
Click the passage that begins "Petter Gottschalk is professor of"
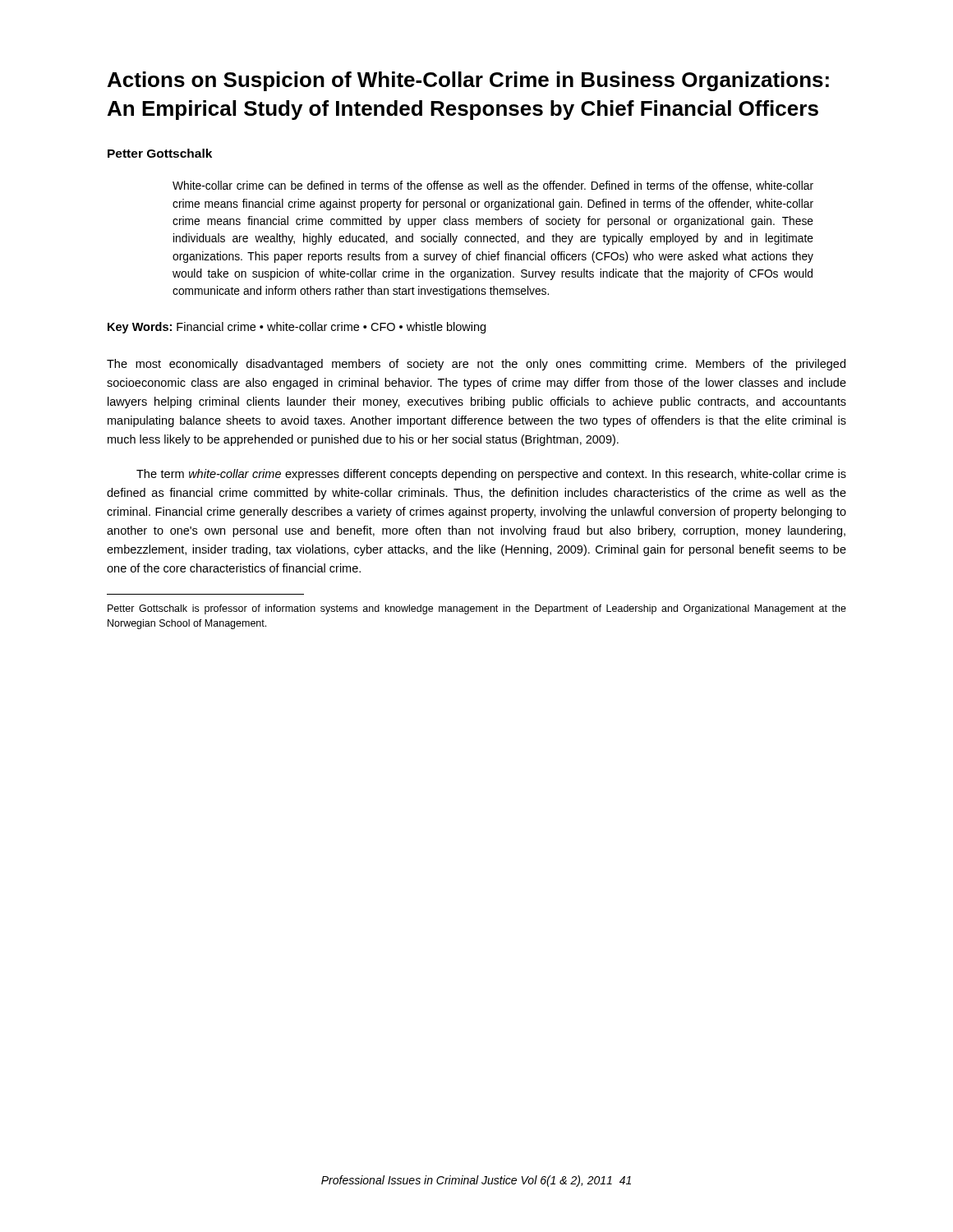tap(476, 616)
